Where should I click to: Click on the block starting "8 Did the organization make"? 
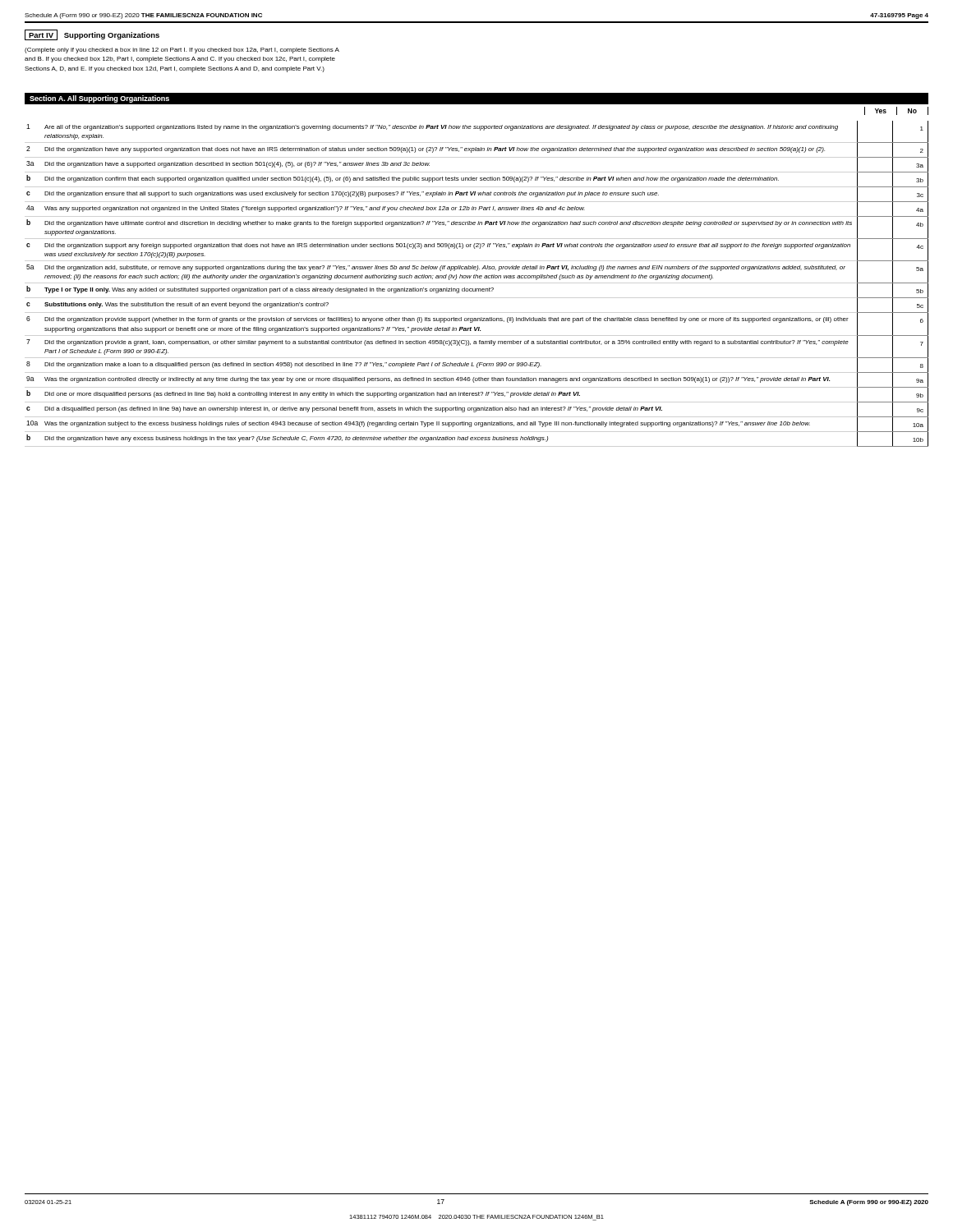click(476, 365)
